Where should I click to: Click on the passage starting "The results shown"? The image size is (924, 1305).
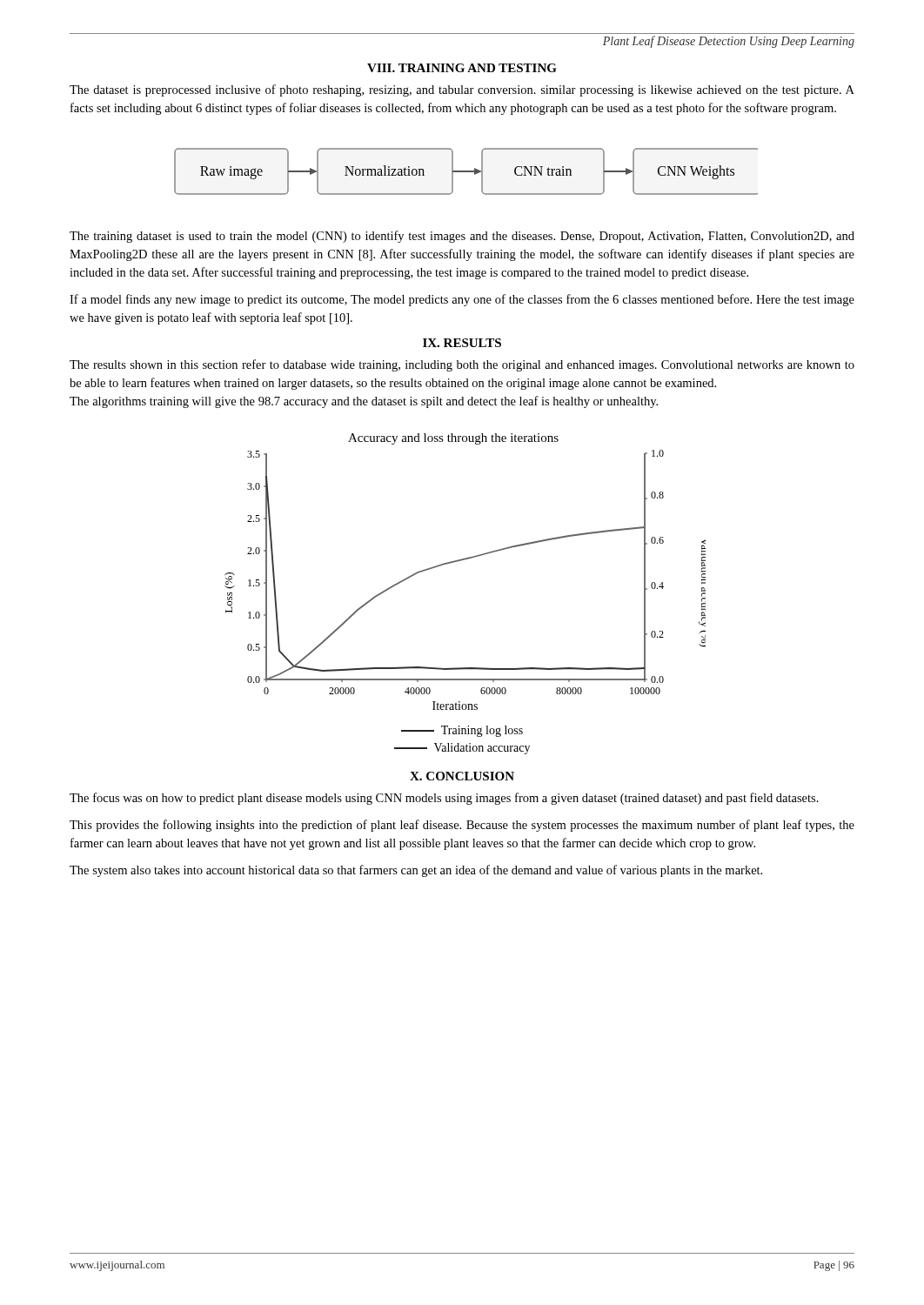click(x=462, y=383)
